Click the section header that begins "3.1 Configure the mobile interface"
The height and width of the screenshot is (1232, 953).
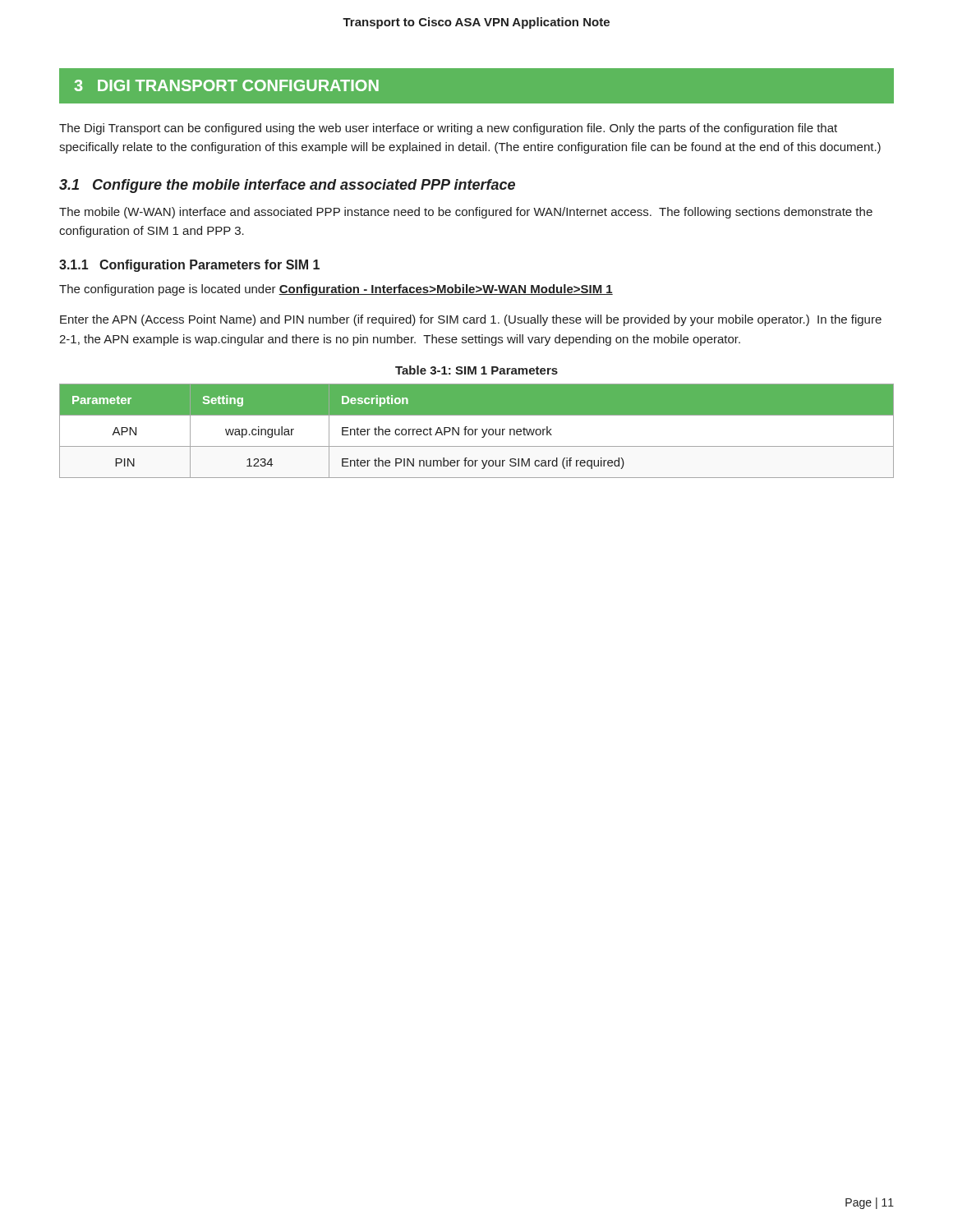287,184
